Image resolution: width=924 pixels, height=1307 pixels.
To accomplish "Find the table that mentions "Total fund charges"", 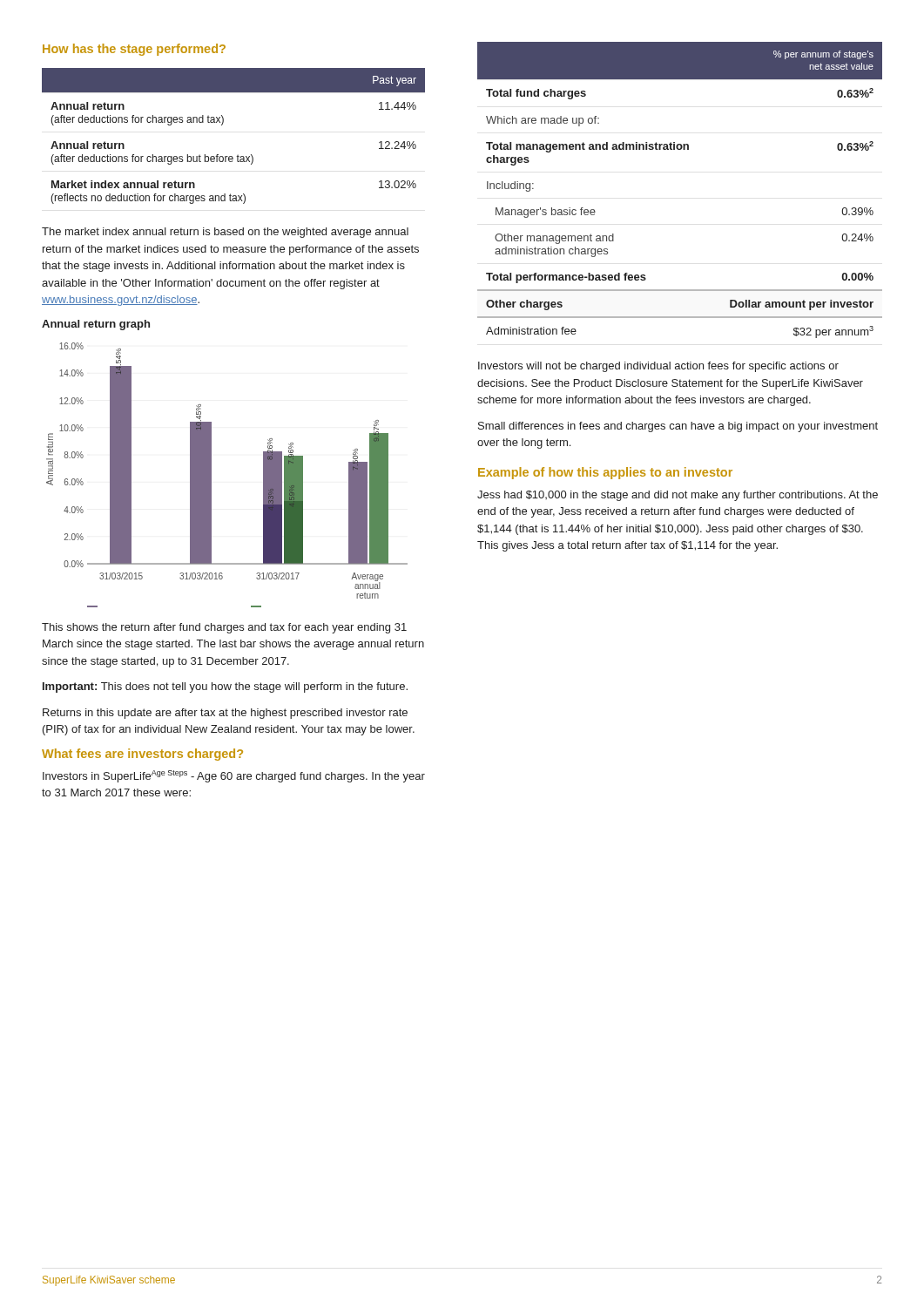I will (x=680, y=194).
